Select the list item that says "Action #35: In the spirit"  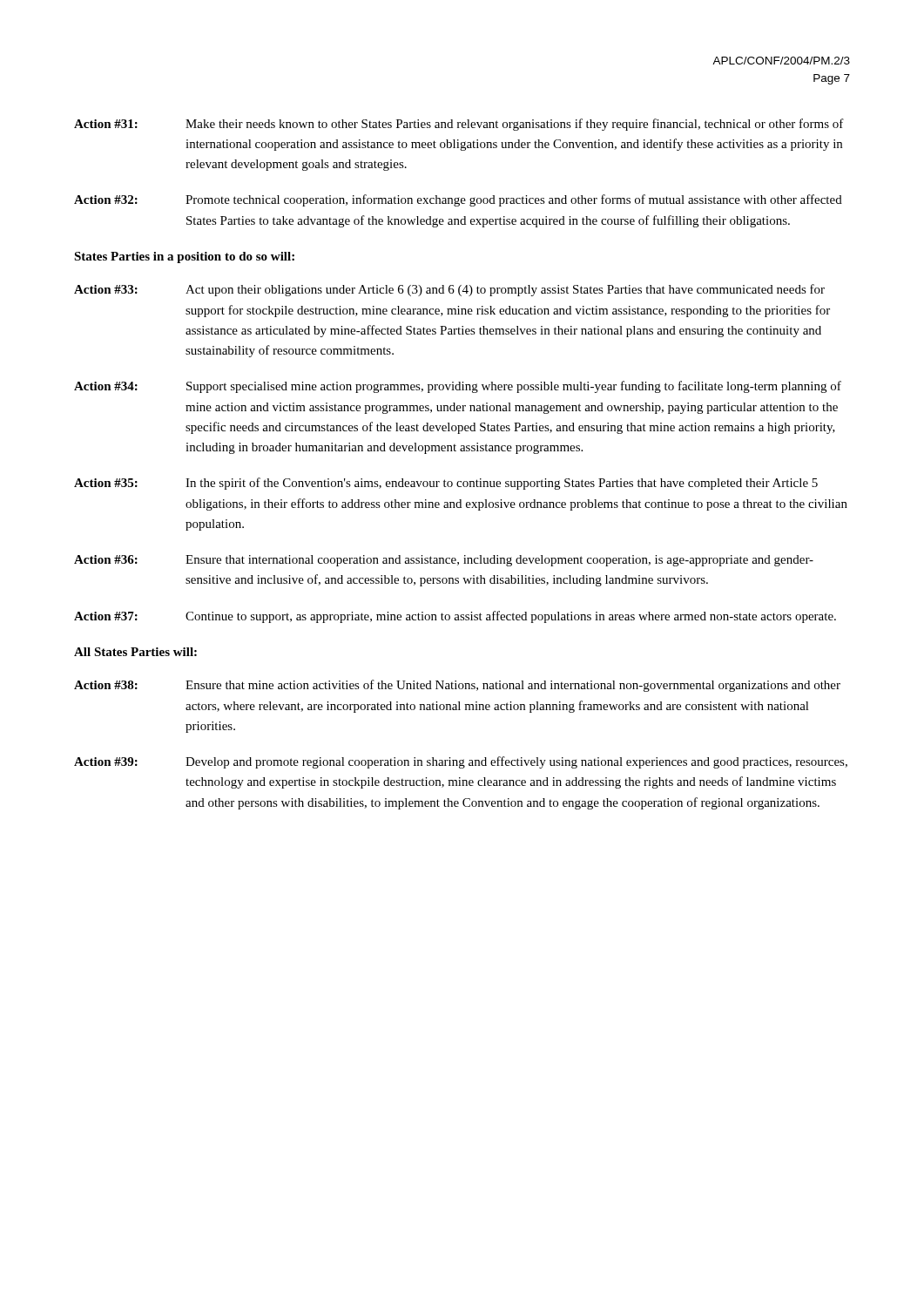click(462, 504)
